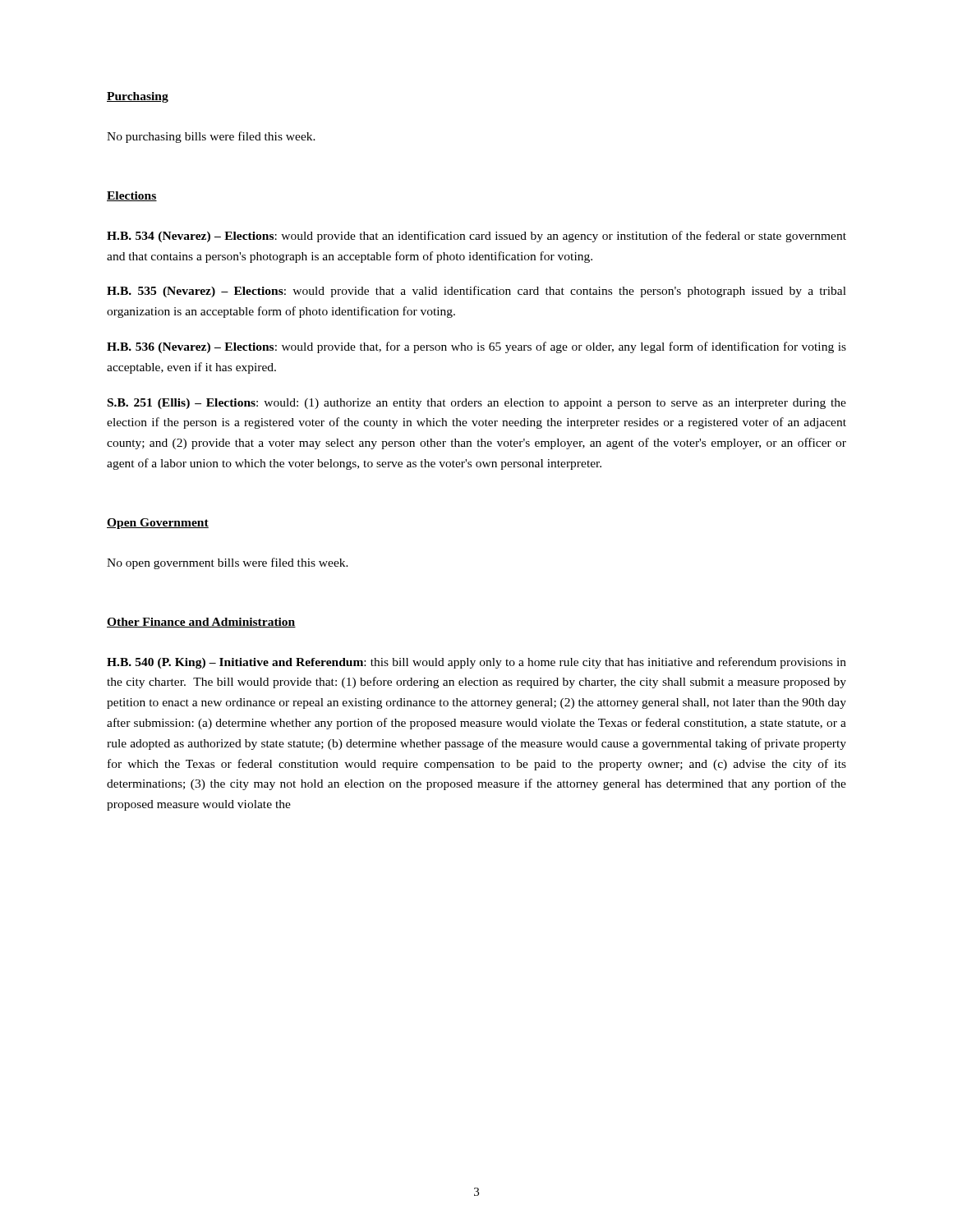Locate the element starting "H.B. 535 (Nevarez) – Elections: would provide"
This screenshot has width=953, height=1232.
click(x=476, y=301)
